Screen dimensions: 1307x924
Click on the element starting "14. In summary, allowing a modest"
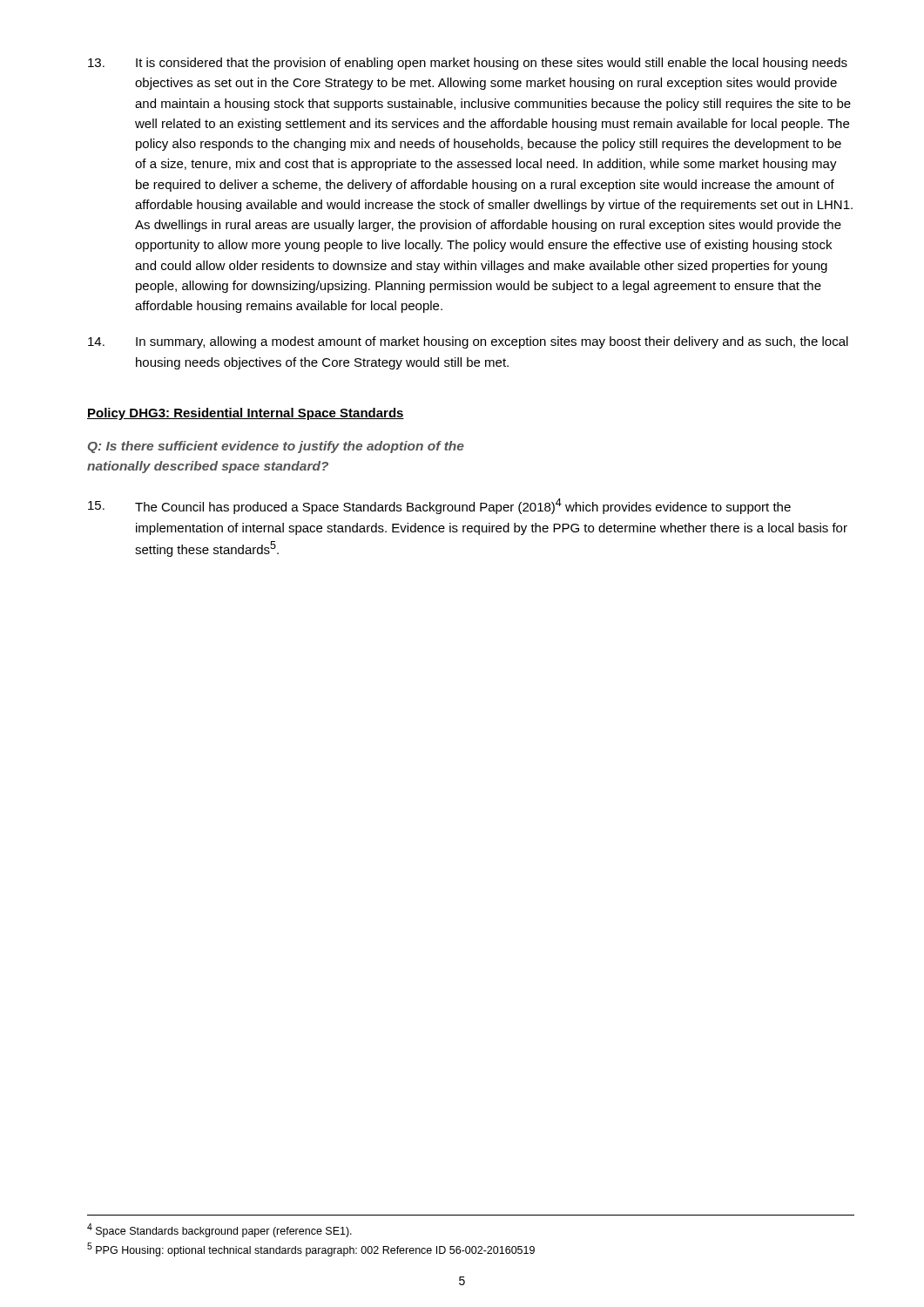pyautogui.click(x=471, y=352)
